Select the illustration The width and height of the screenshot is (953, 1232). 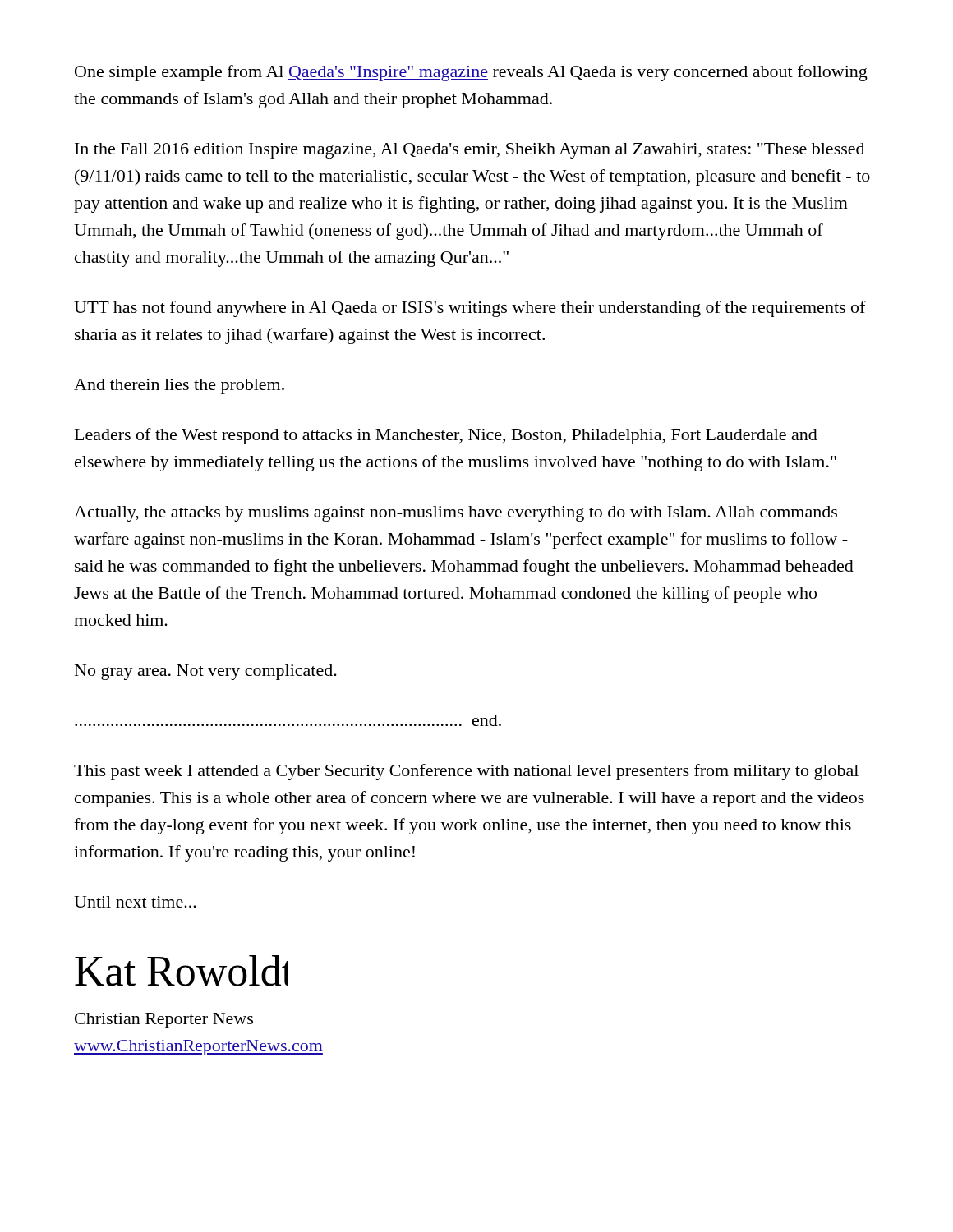[476, 970]
